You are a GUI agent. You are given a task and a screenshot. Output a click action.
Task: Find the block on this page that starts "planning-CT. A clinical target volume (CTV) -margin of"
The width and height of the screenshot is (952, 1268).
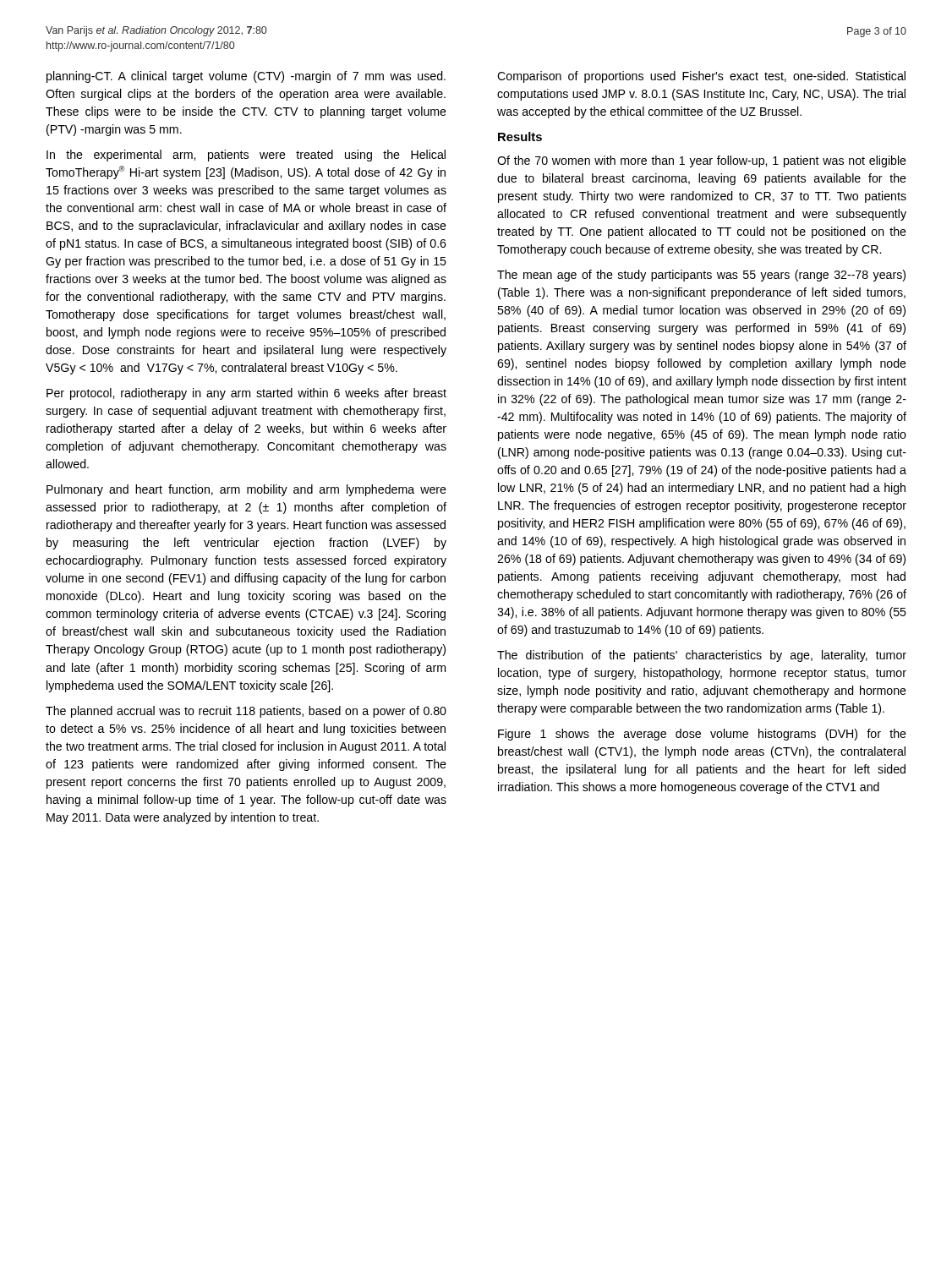coord(246,103)
